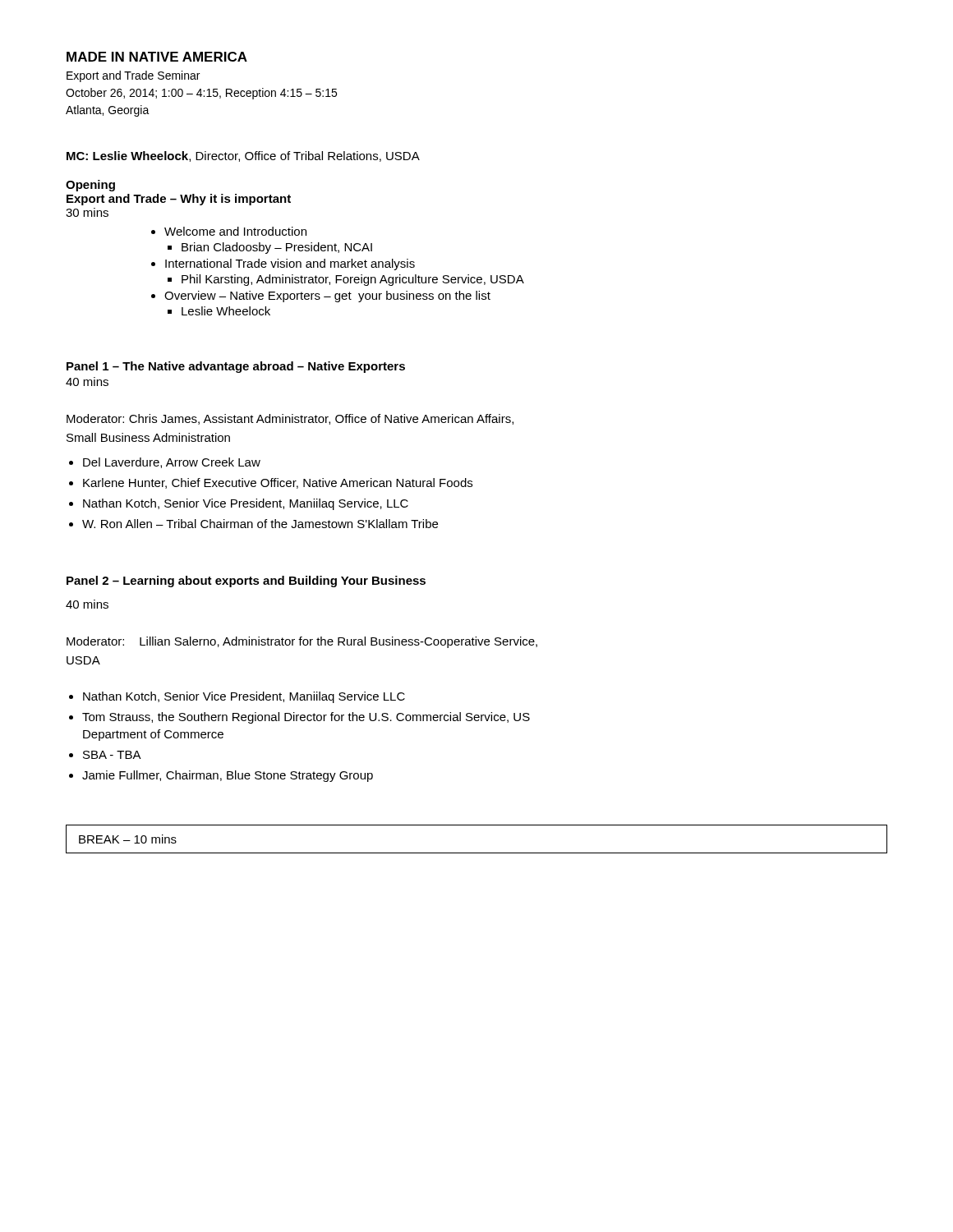Locate the block of text that opens with "Phil Karsting, Administrator, Foreign Agriculture Service,"

click(x=352, y=279)
